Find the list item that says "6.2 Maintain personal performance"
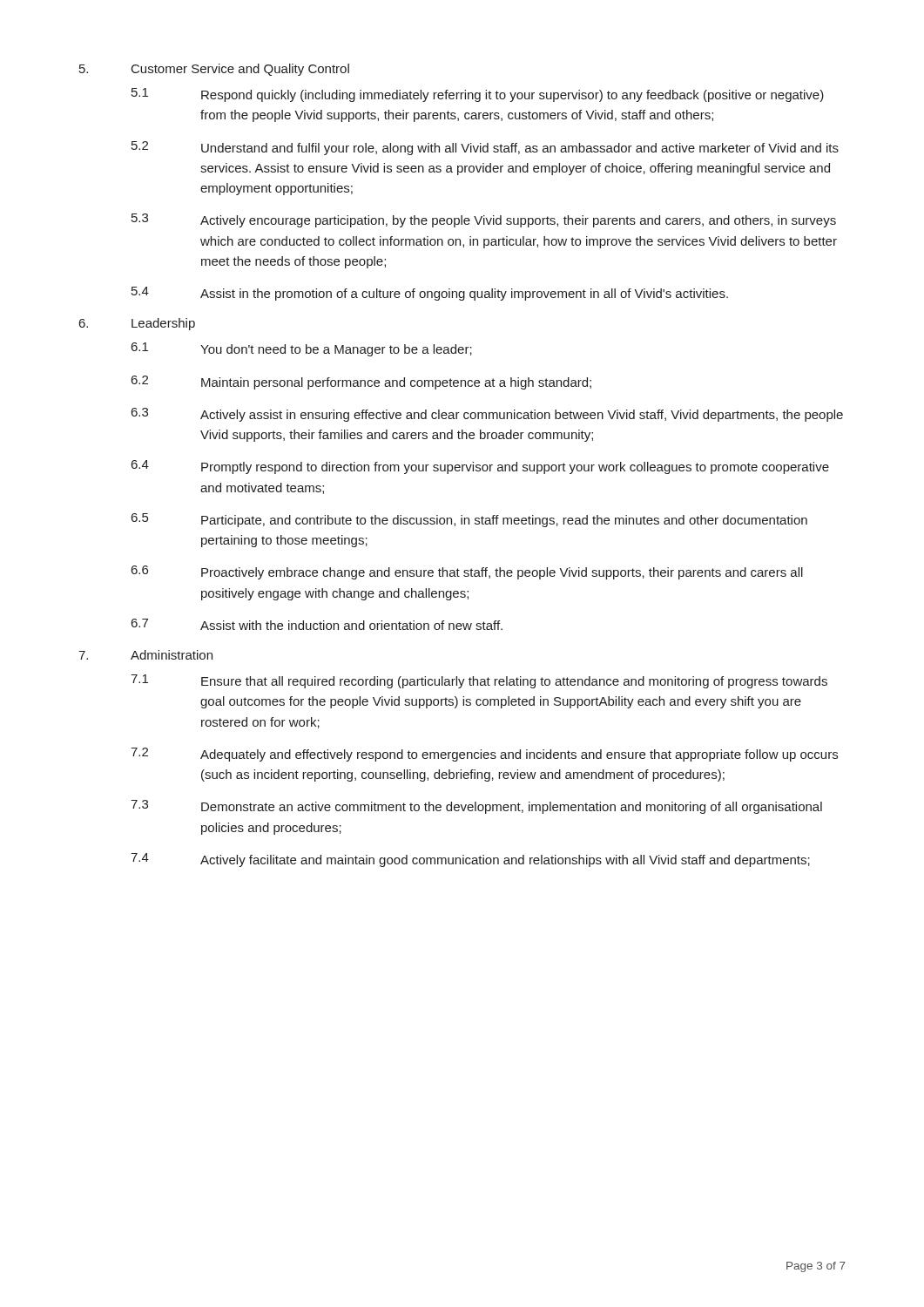This screenshot has width=924, height=1307. click(362, 382)
